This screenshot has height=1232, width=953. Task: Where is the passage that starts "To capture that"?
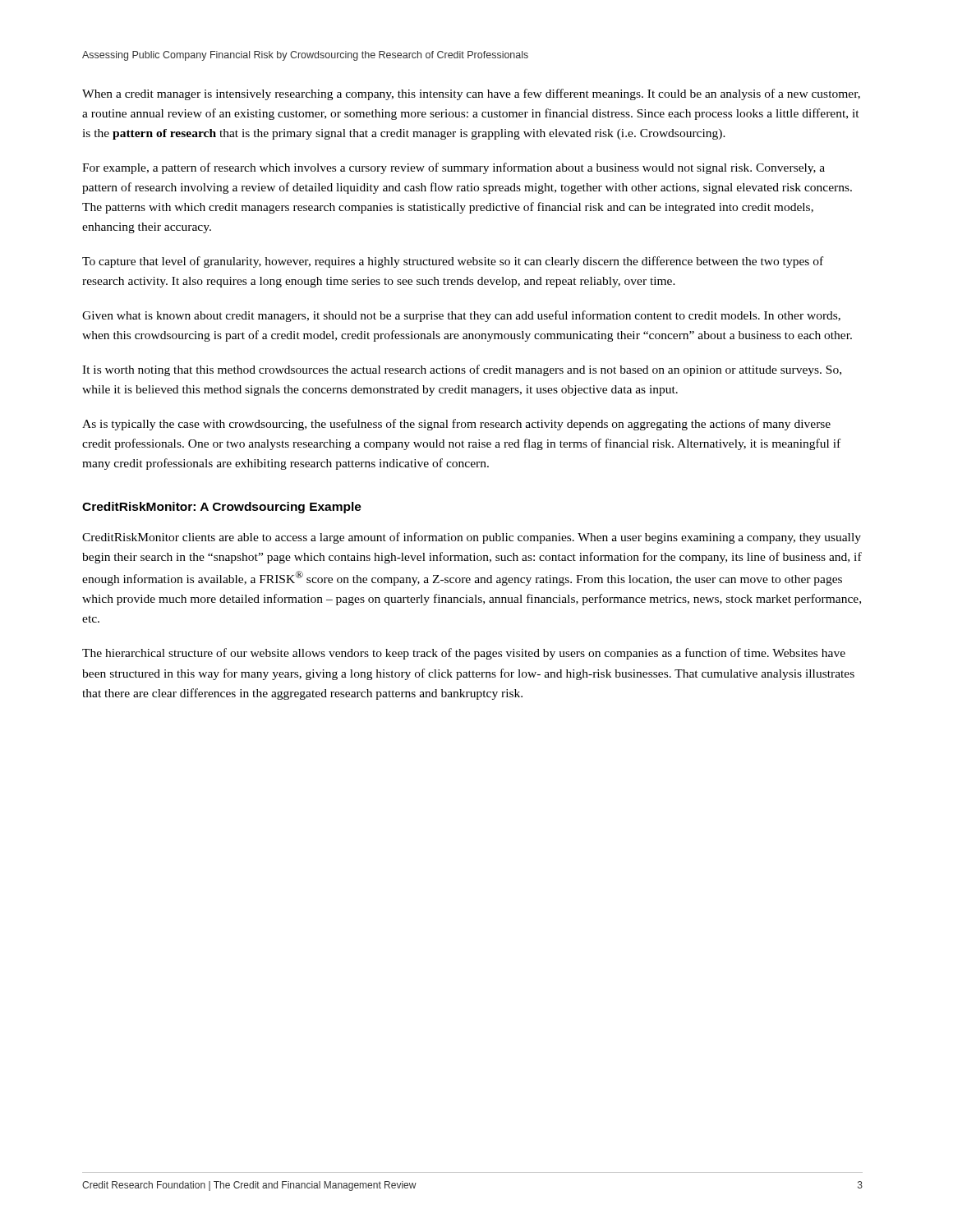click(x=453, y=271)
